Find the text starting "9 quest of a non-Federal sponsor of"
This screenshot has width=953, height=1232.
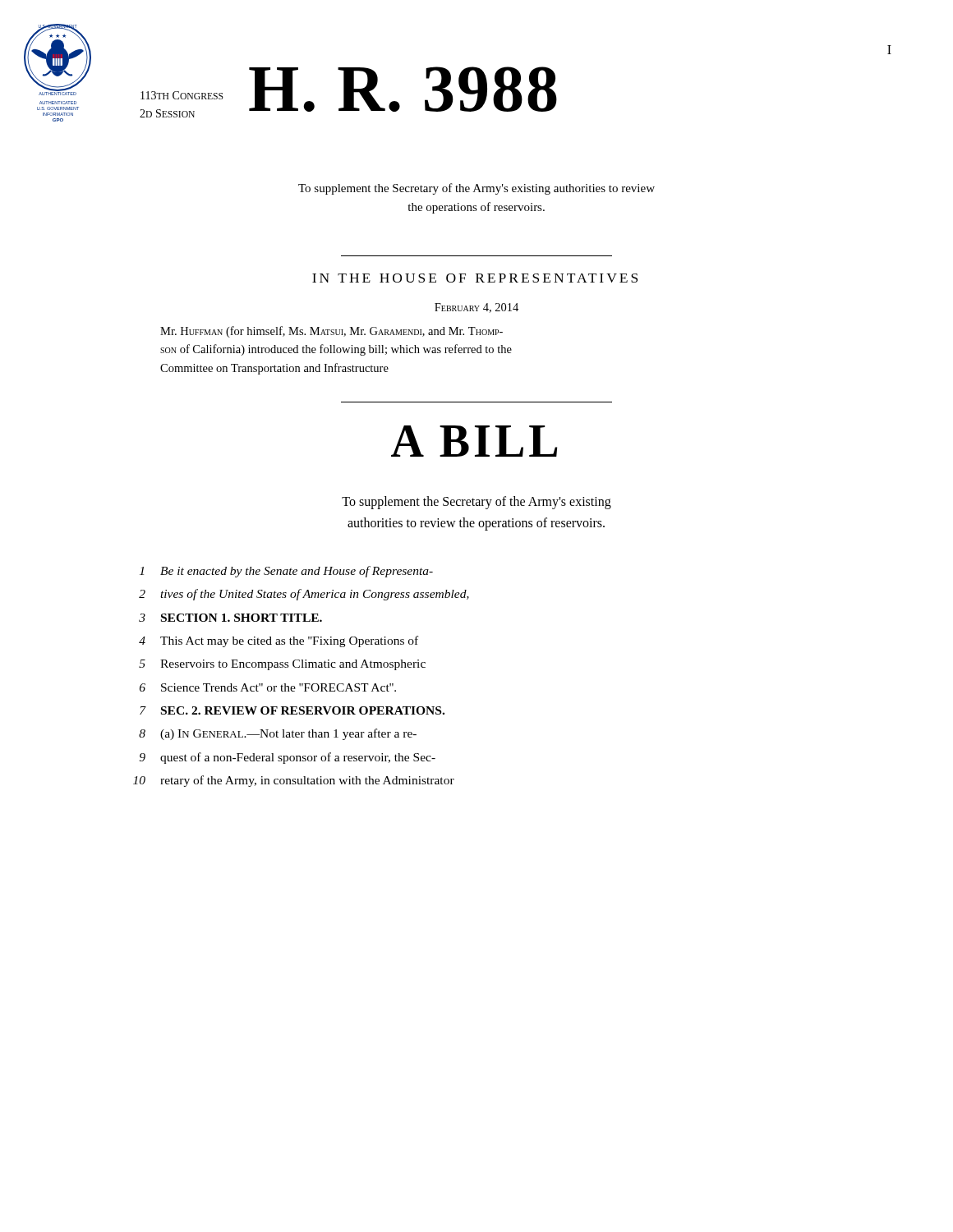288,758
